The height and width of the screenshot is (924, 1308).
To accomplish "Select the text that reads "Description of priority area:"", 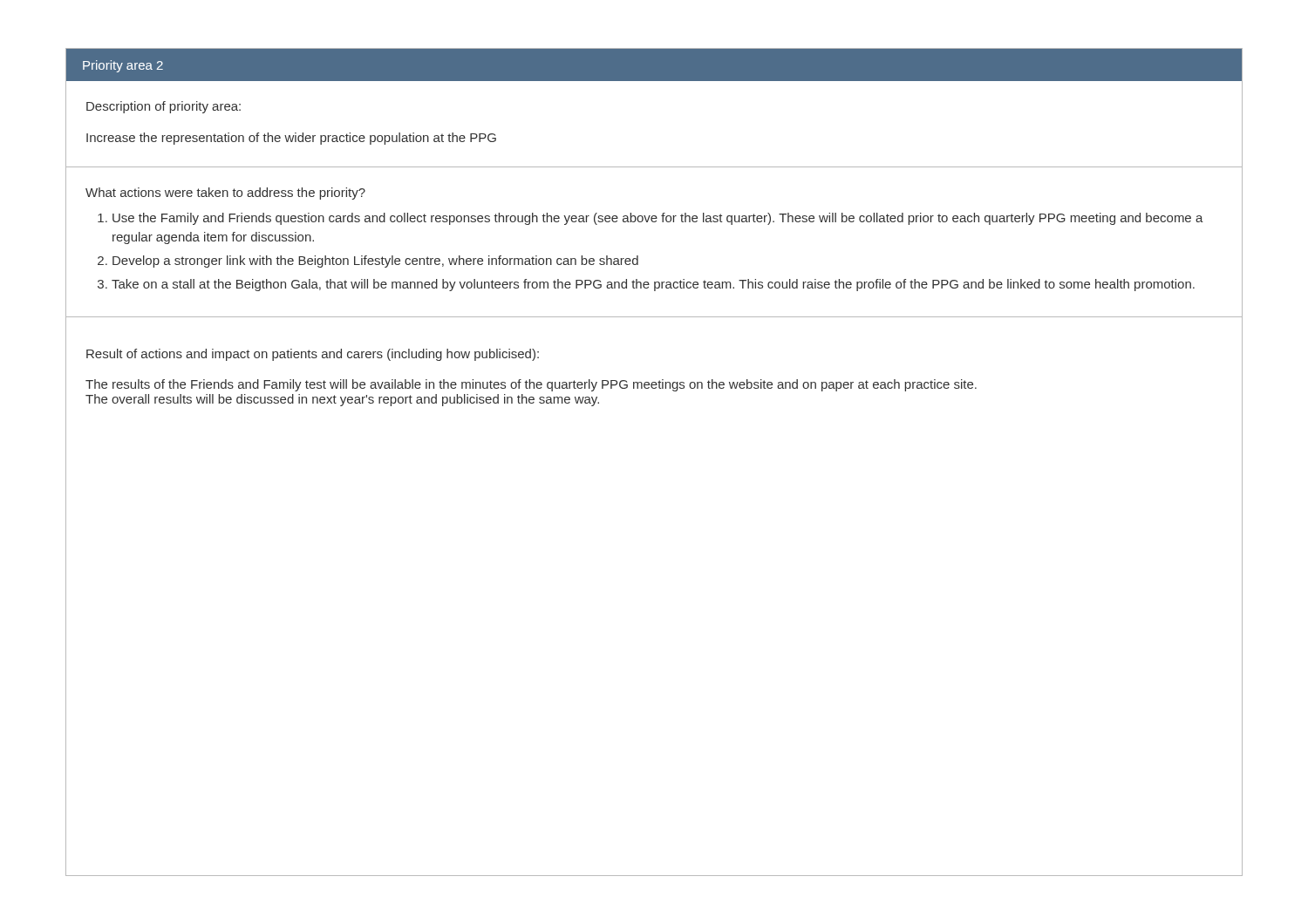I will (164, 107).
